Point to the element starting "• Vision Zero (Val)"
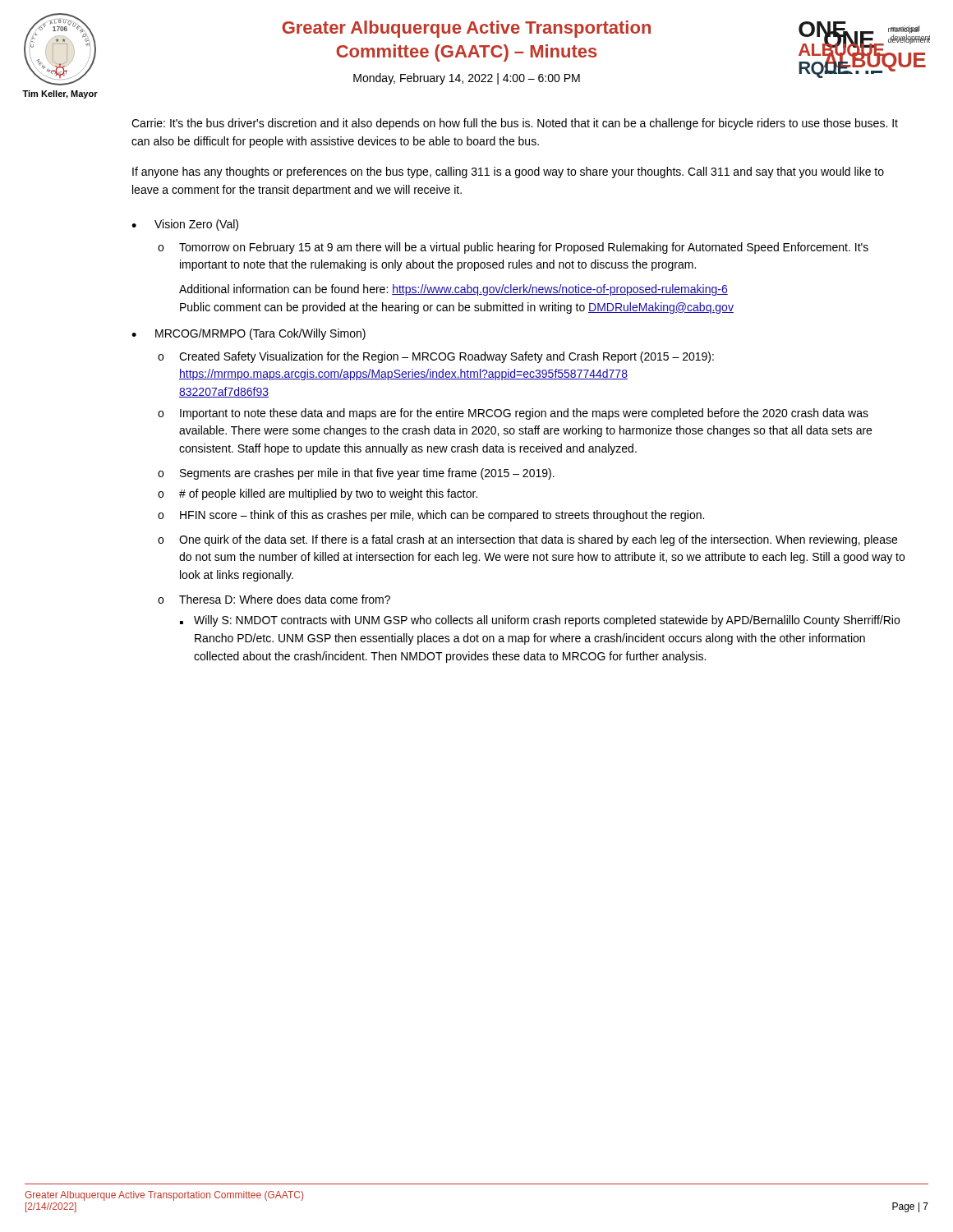Image resolution: width=953 pixels, height=1232 pixels. [185, 227]
